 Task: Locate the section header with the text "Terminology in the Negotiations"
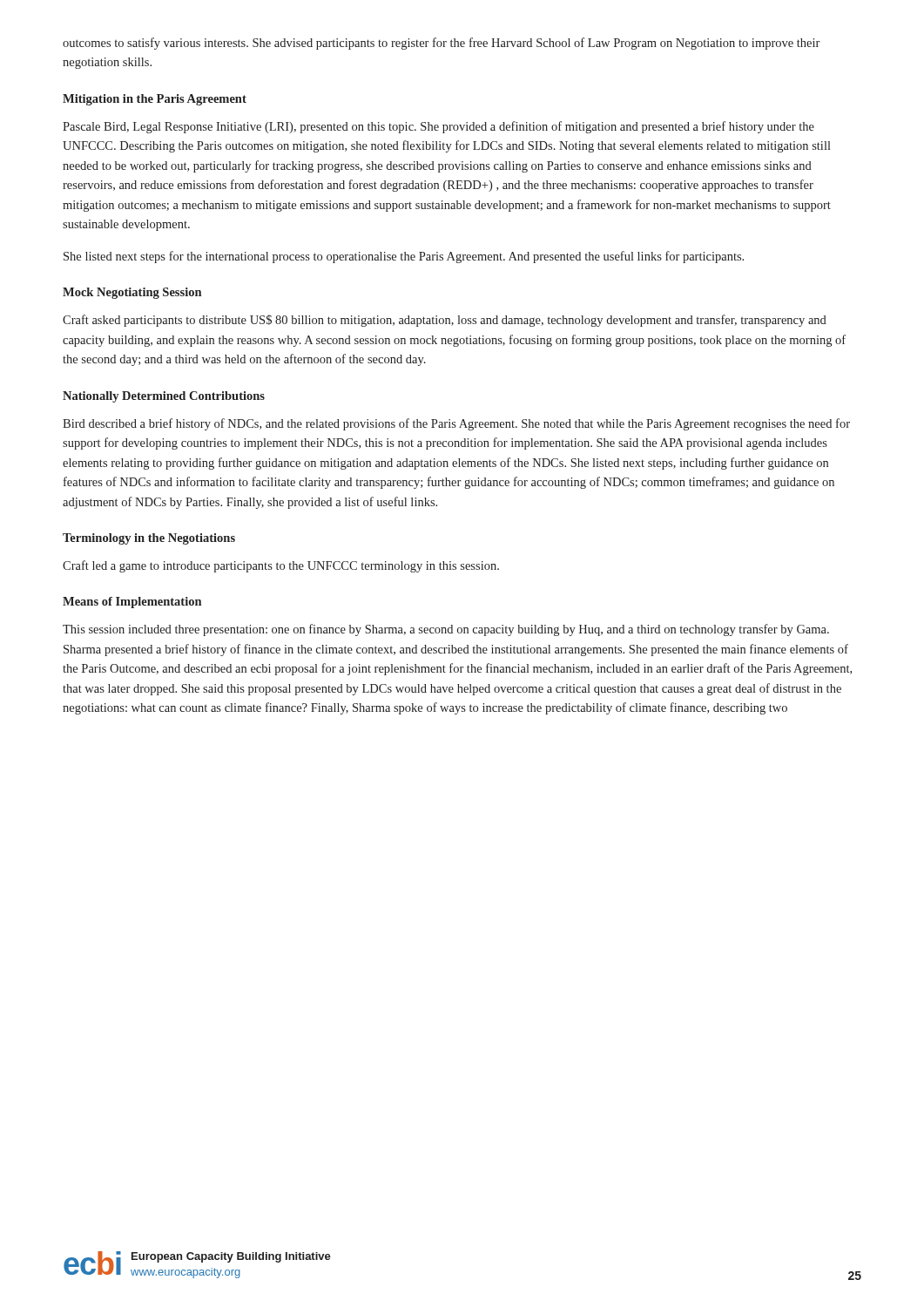[x=149, y=538]
